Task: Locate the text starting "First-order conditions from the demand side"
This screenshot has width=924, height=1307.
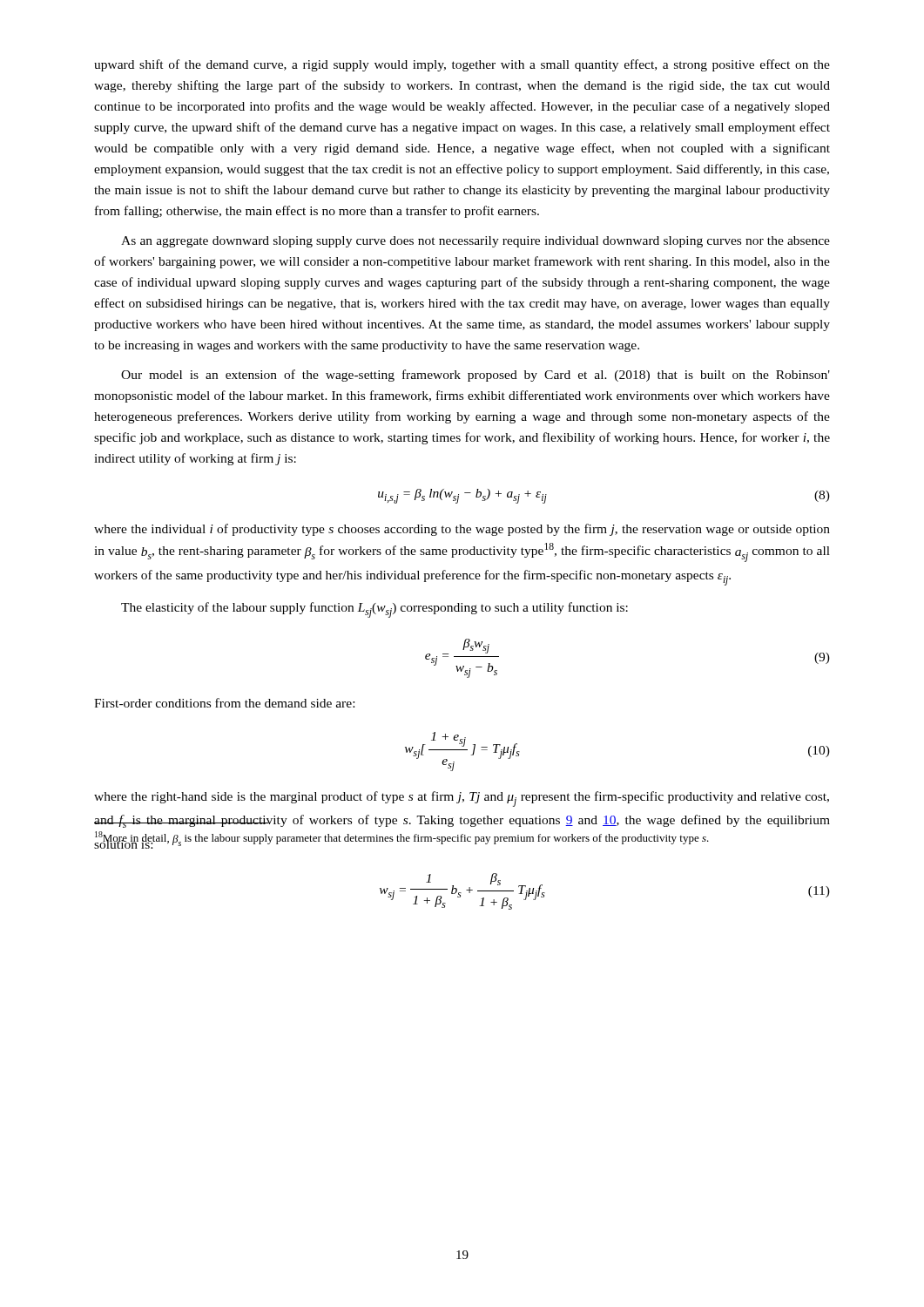Action: click(x=224, y=703)
